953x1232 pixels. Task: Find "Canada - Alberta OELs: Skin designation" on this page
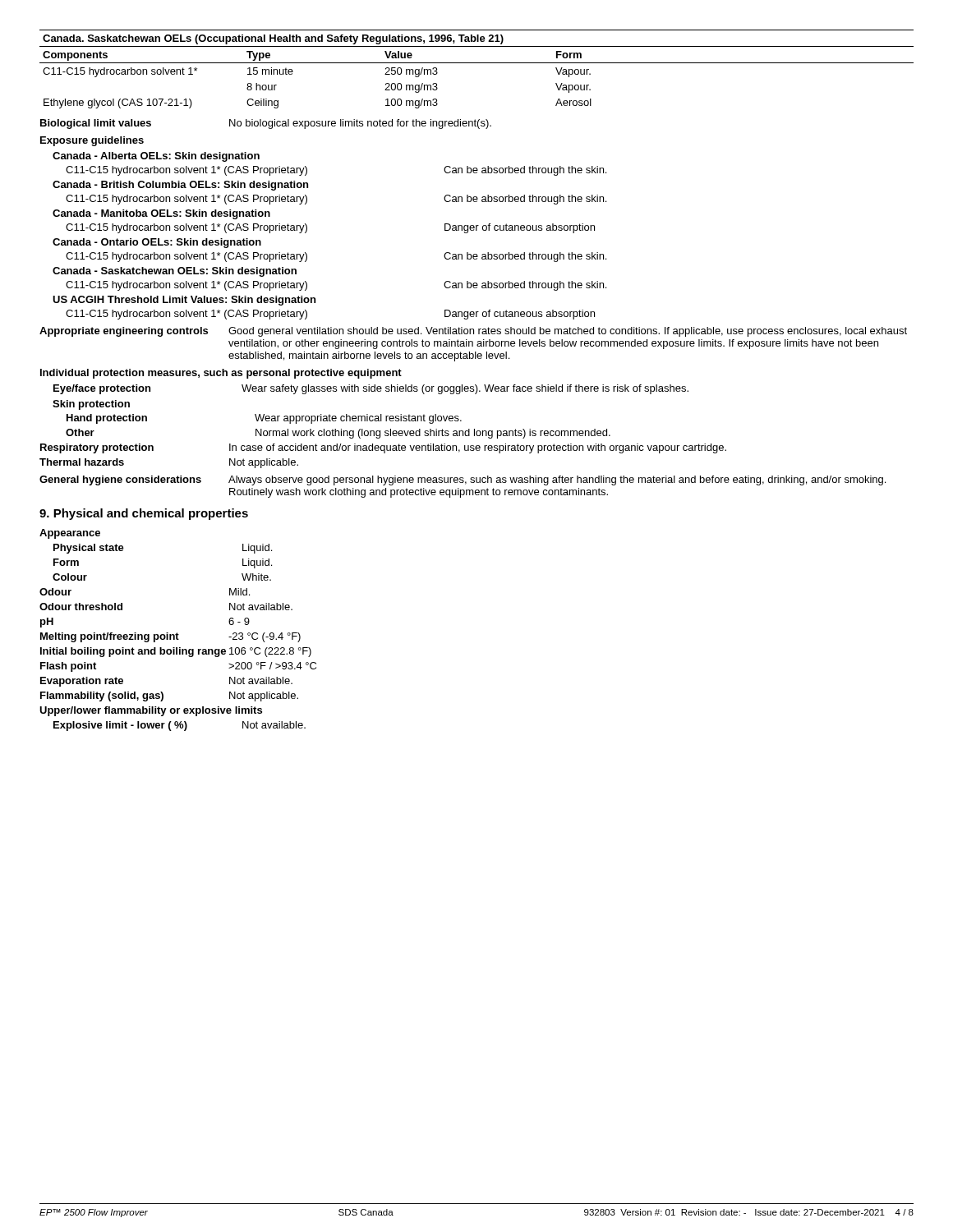pyautogui.click(x=143, y=151)
